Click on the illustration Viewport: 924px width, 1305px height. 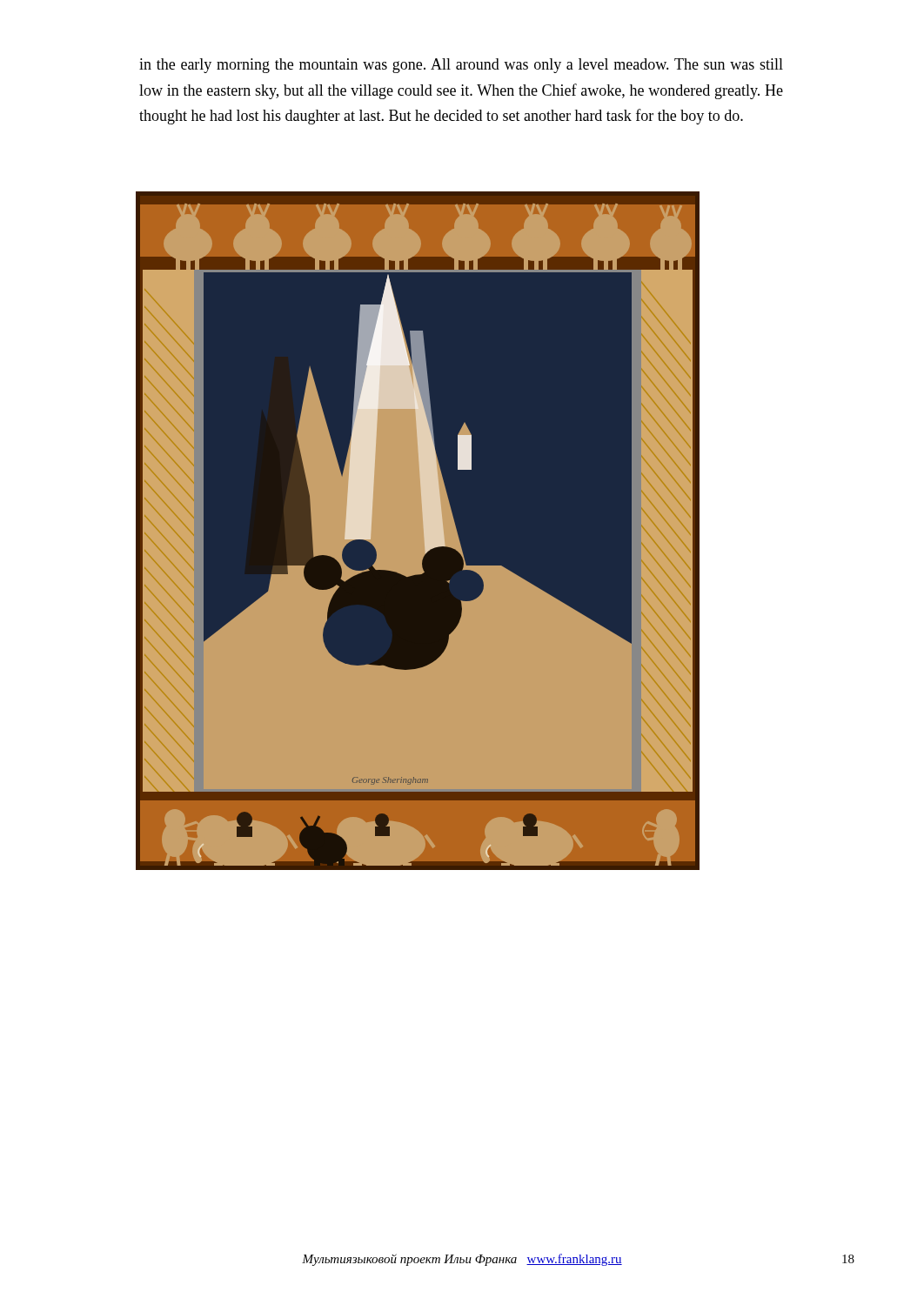418,531
